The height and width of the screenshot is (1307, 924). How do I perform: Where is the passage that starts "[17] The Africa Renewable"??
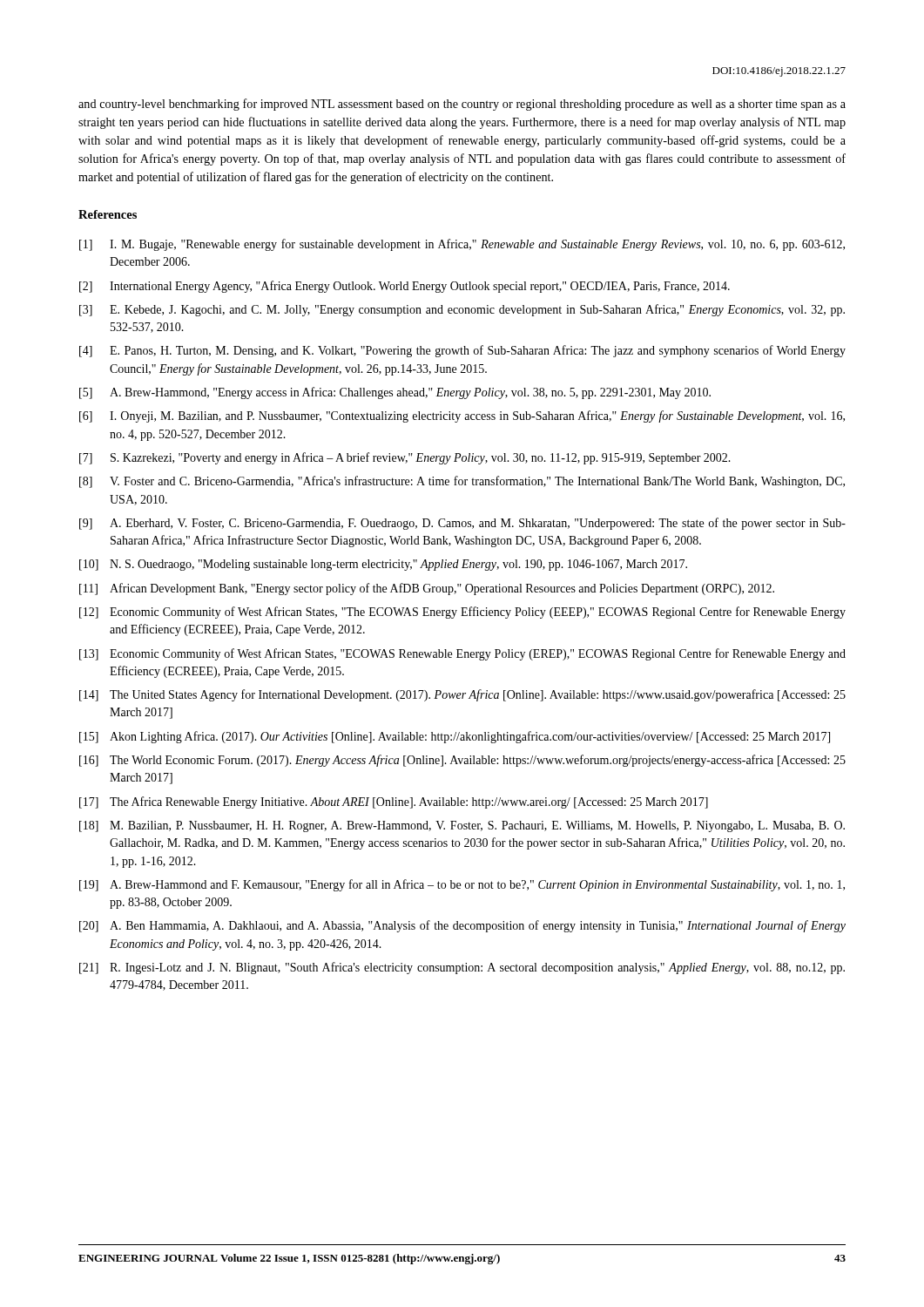coord(462,802)
